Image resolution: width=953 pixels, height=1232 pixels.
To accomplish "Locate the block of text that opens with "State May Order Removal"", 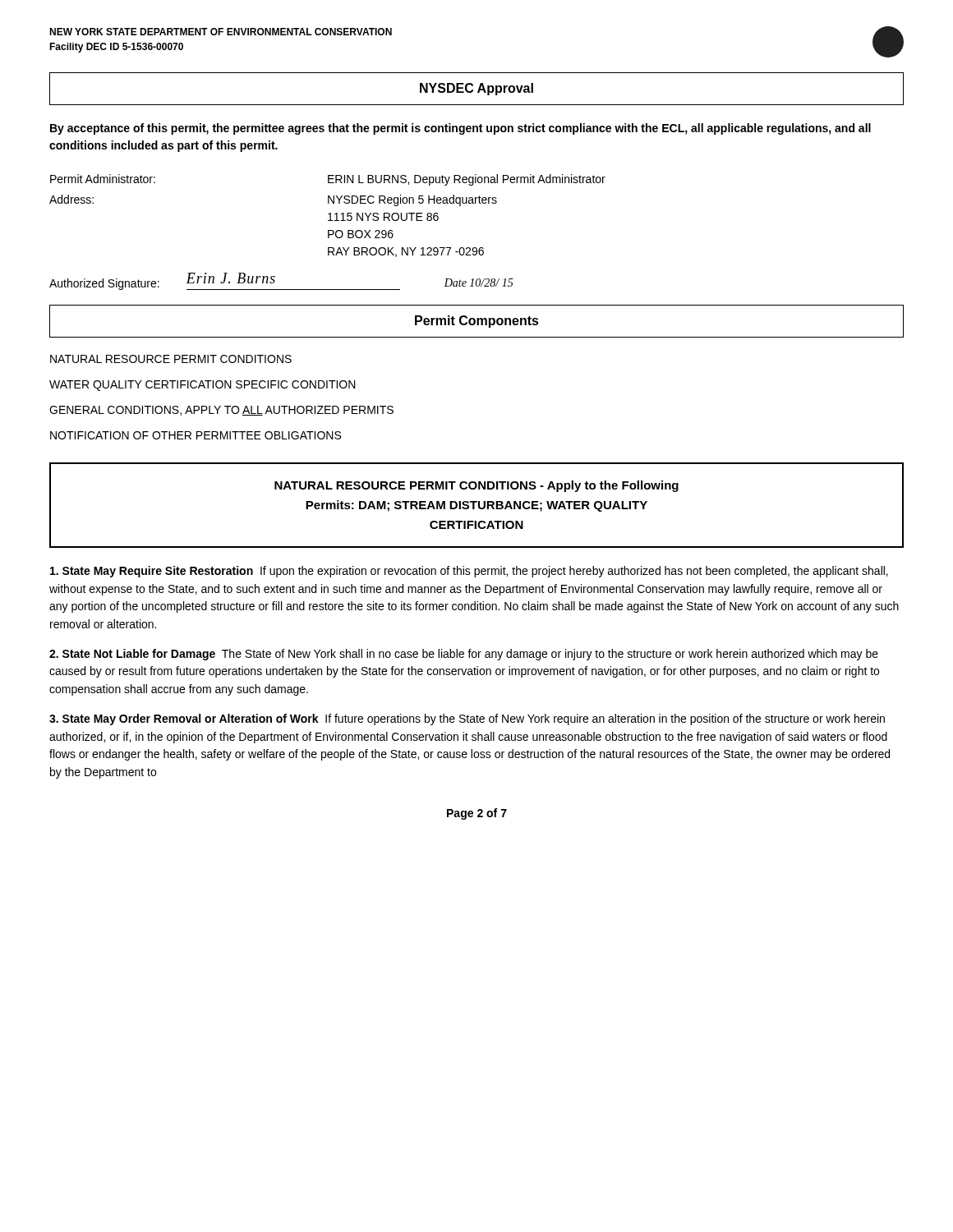I will pos(476,746).
